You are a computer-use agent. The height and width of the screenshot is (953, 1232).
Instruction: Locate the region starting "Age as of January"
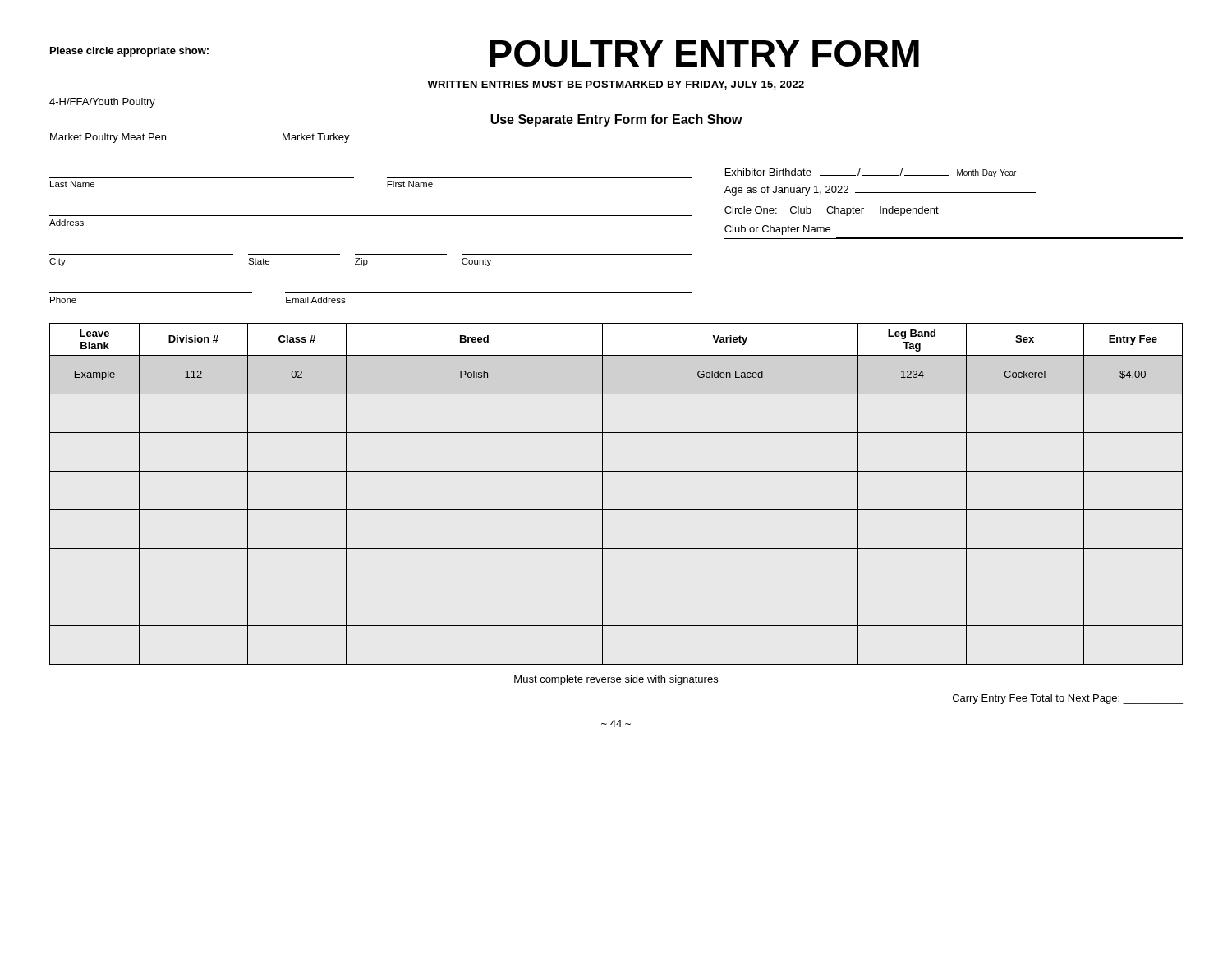click(880, 189)
